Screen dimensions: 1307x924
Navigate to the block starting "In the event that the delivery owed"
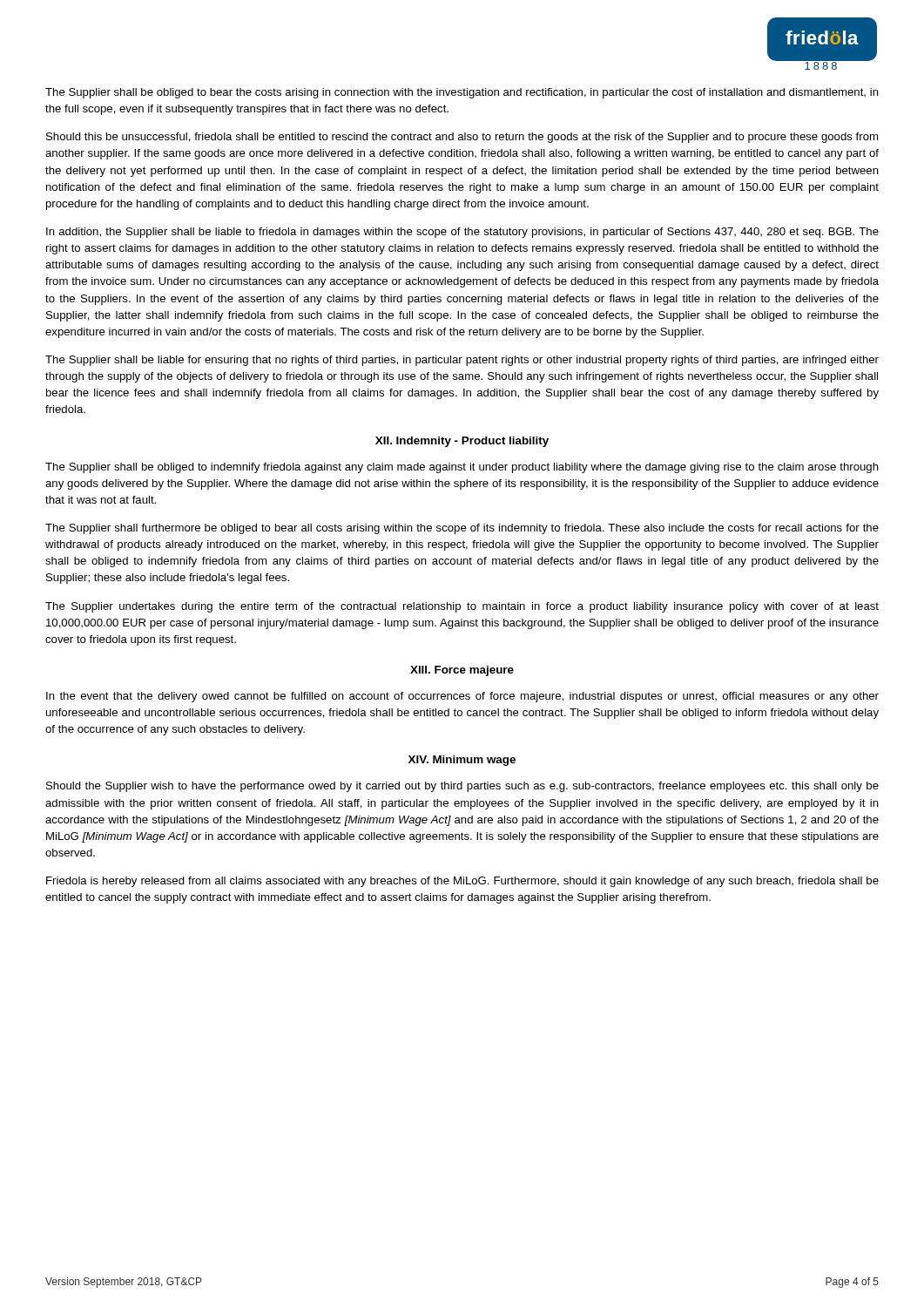pyautogui.click(x=462, y=712)
